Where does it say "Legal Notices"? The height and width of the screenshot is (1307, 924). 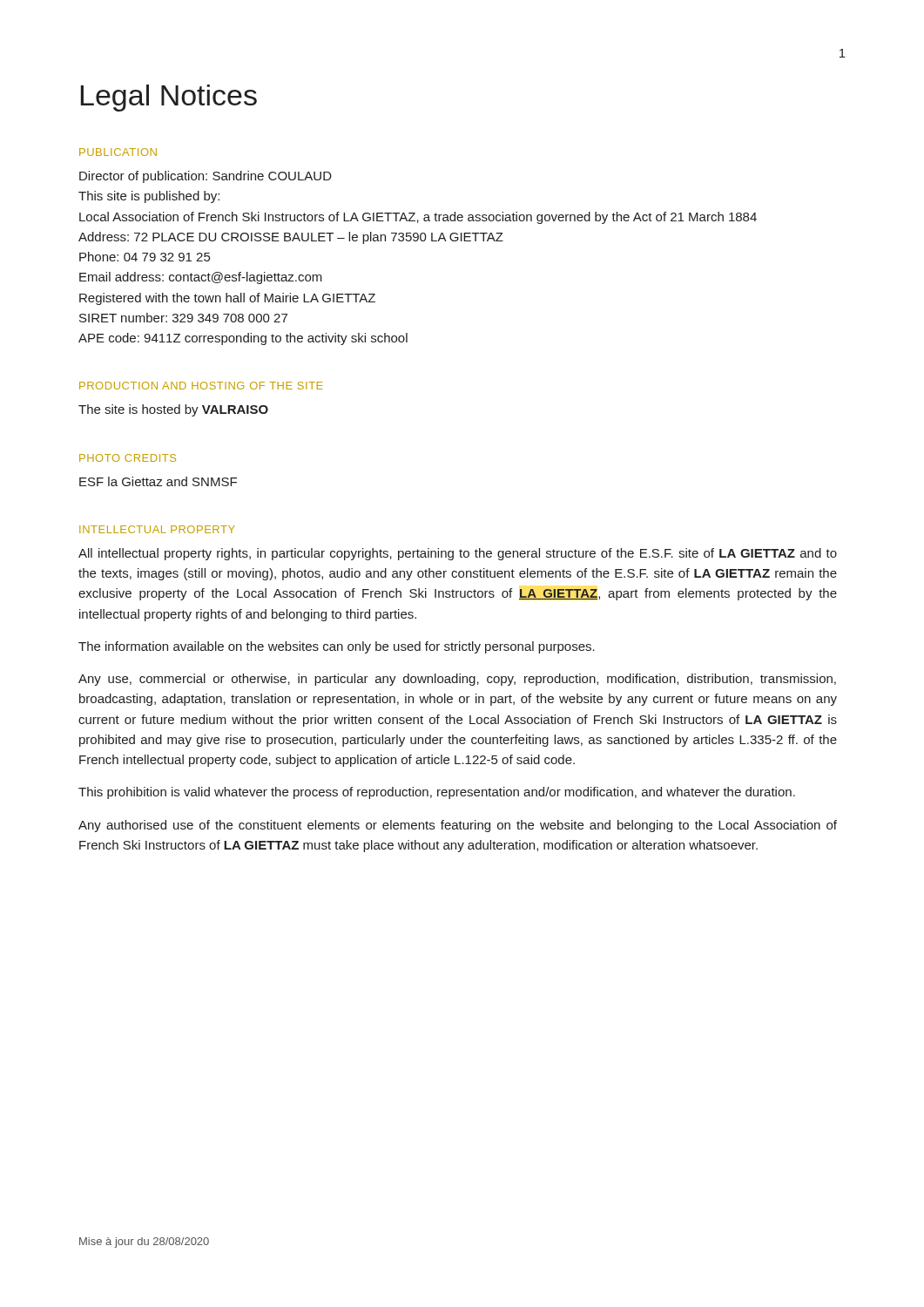[x=168, y=95]
